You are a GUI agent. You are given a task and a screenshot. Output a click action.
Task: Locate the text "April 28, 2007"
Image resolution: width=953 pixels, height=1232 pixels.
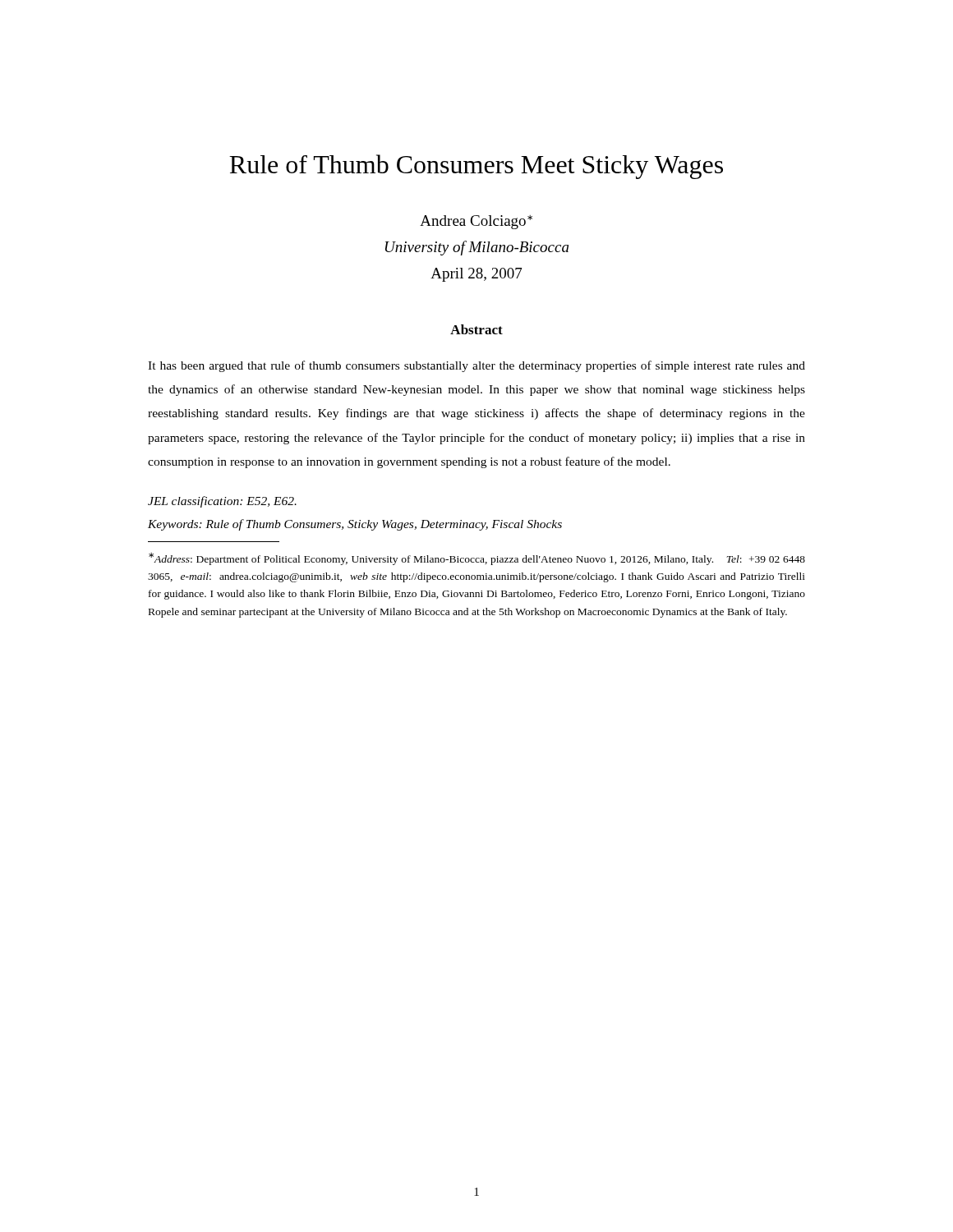(476, 273)
